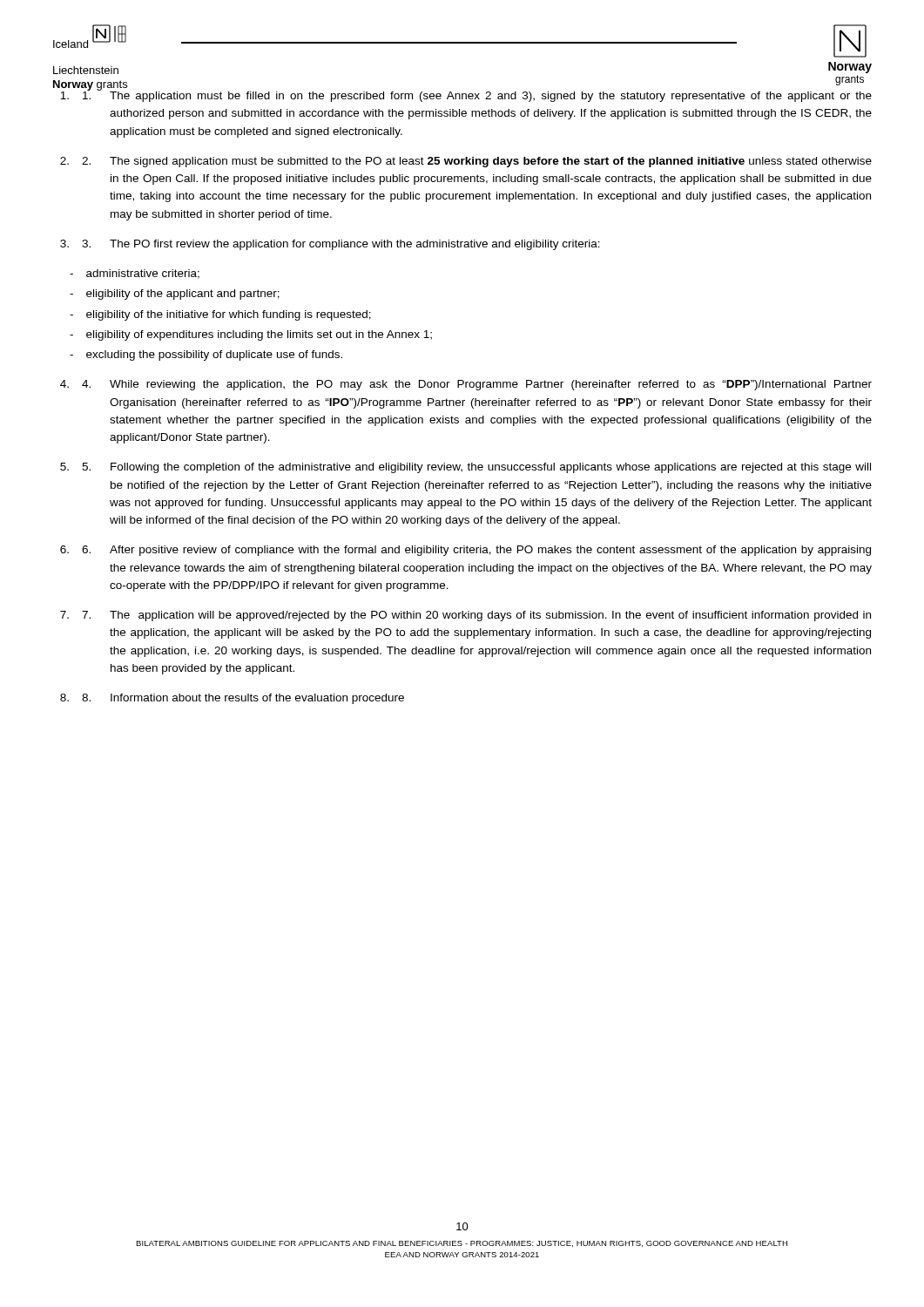The height and width of the screenshot is (1307, 924).
Task: Find the list item that says "7. The application will be approved/rejected"
Action: [477, 642]
